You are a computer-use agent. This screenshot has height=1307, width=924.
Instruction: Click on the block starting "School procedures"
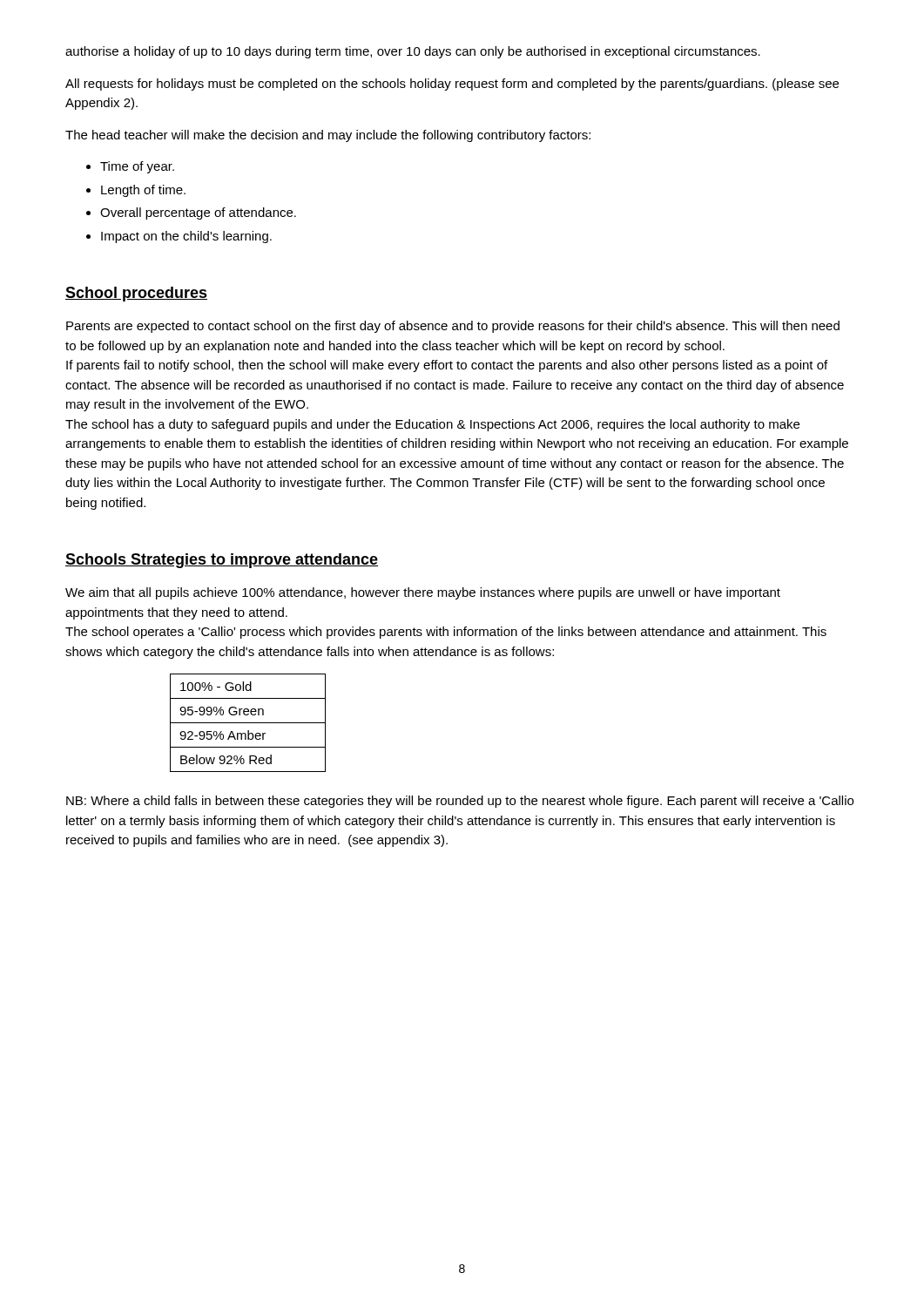pyautogui.click(x=136, y=293)
